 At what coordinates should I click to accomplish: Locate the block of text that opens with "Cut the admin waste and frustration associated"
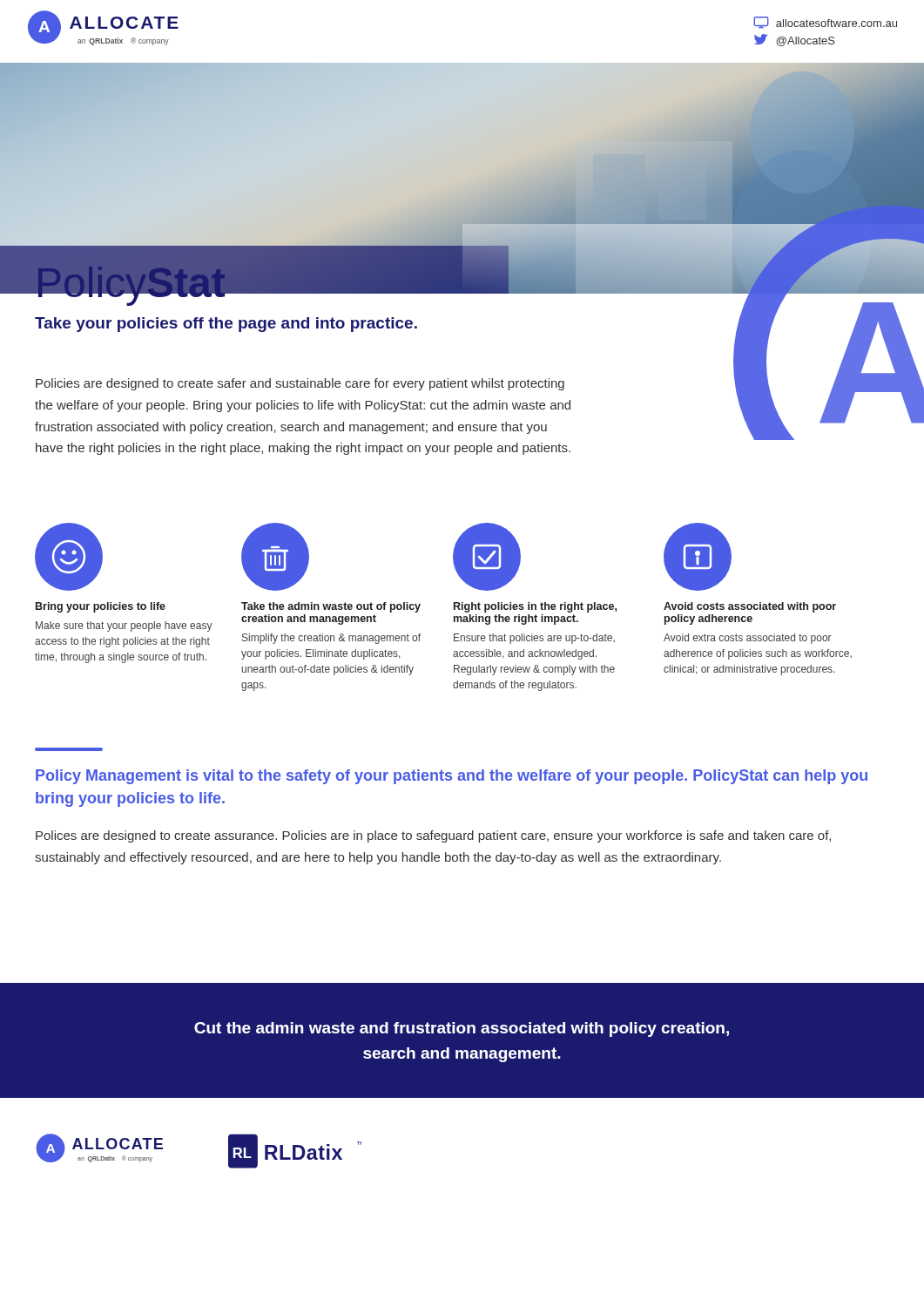coord(462,1040)
